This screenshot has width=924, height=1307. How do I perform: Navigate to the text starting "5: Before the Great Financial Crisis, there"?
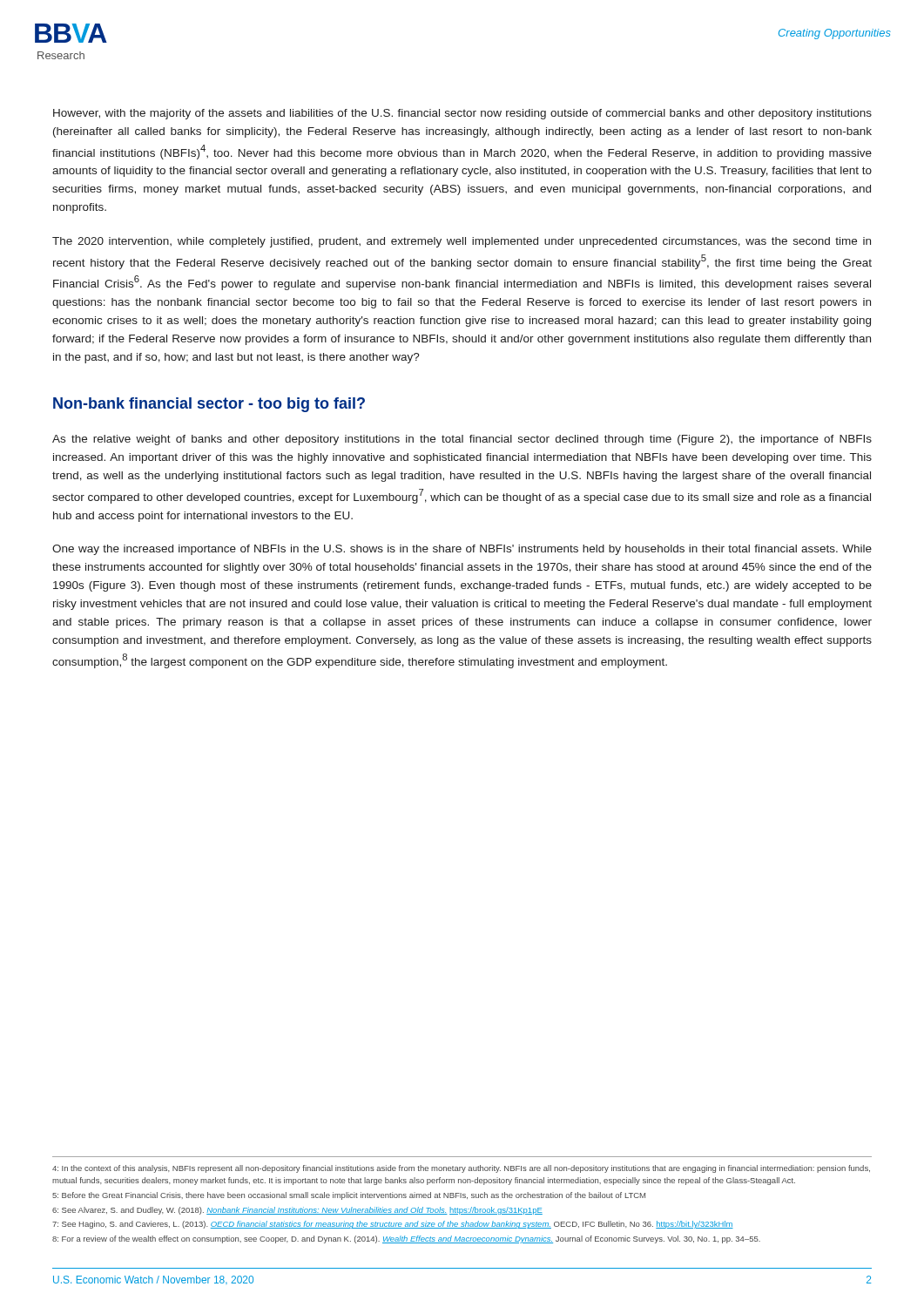[x=462, y=1195]
